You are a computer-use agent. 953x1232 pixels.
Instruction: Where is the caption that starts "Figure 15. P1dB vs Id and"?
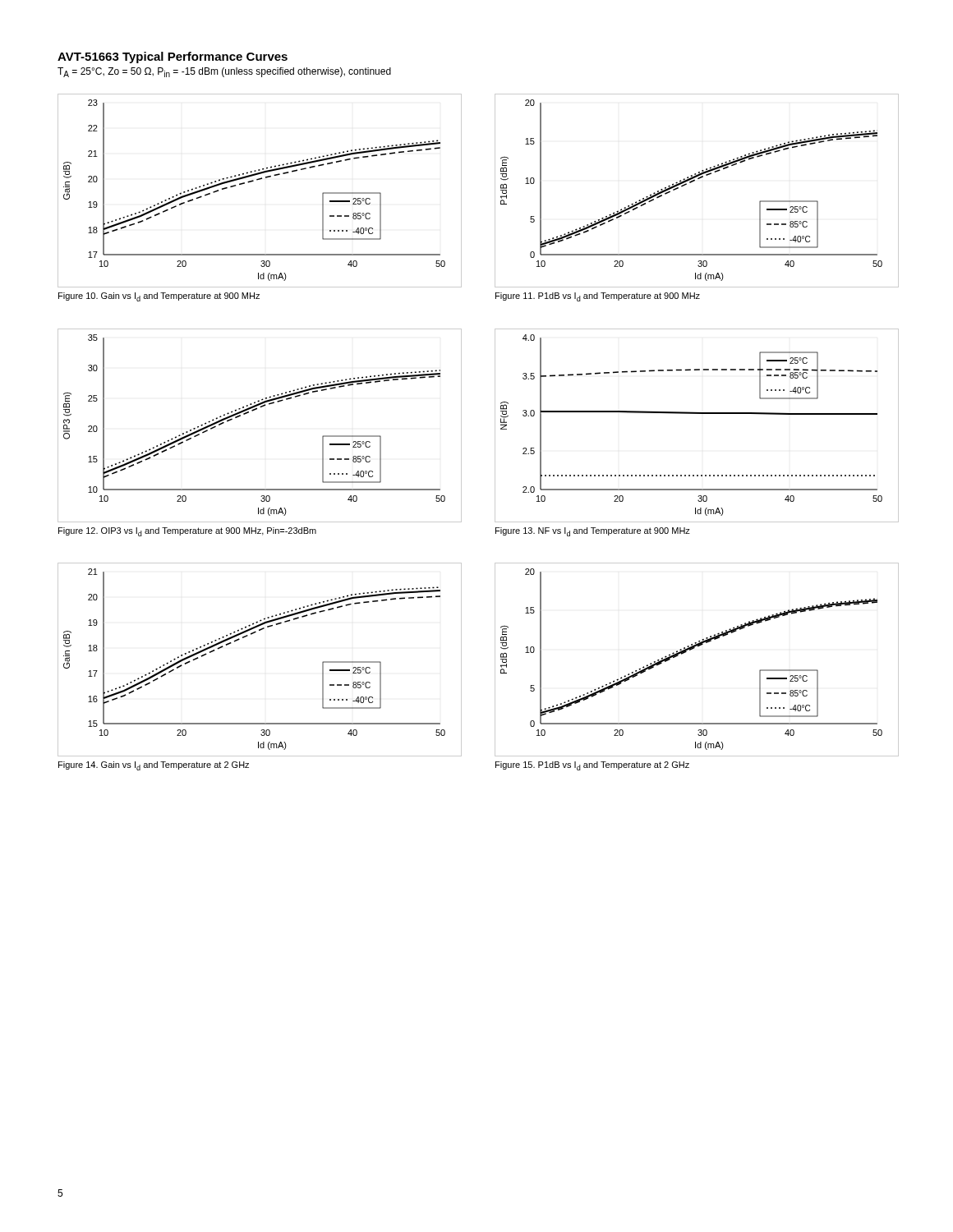coord(592,766)
